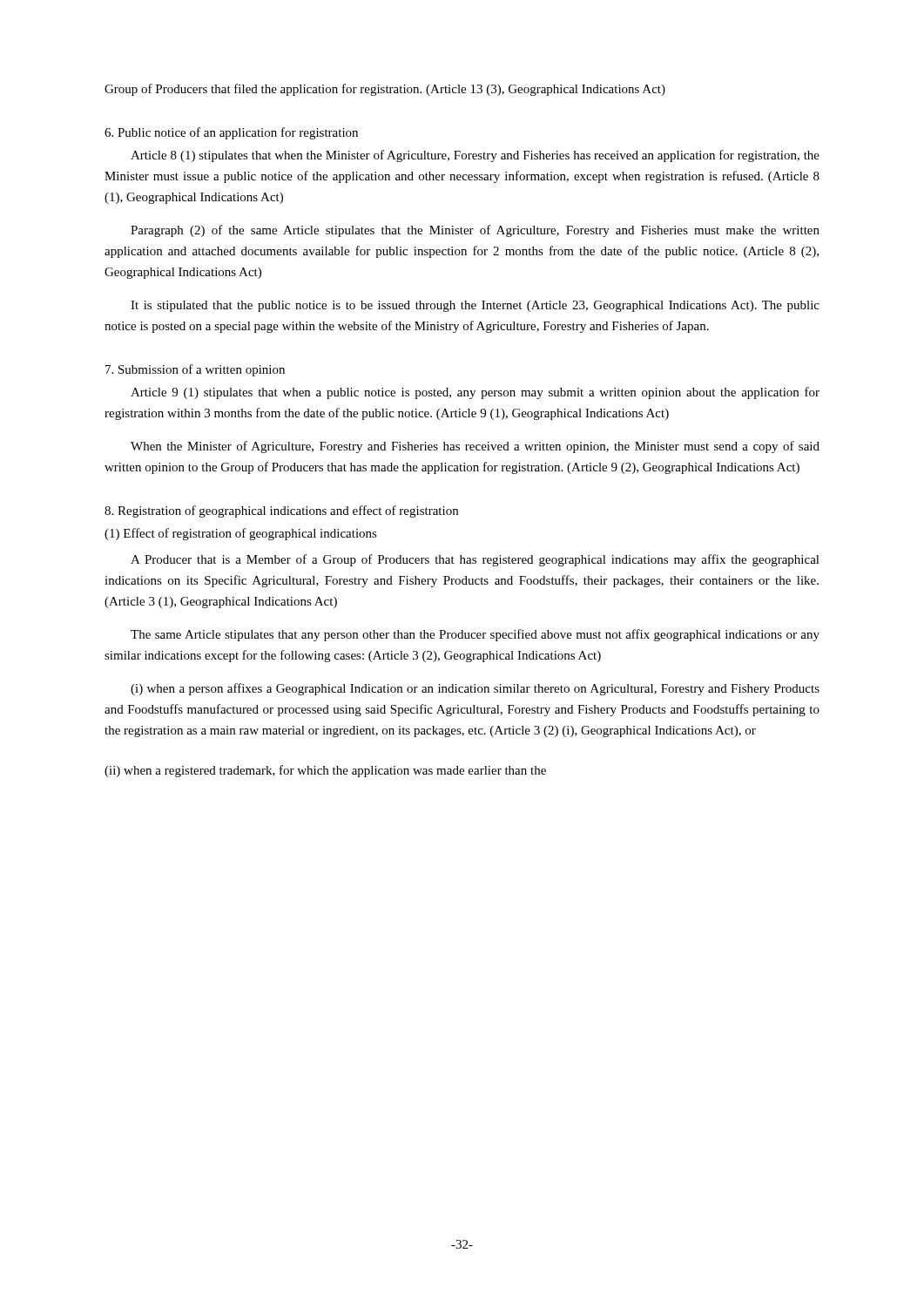Find the block on this page that starts "Group of Producers that filed the"
This screenshot has height=1307, width=924.
(385, 89)
